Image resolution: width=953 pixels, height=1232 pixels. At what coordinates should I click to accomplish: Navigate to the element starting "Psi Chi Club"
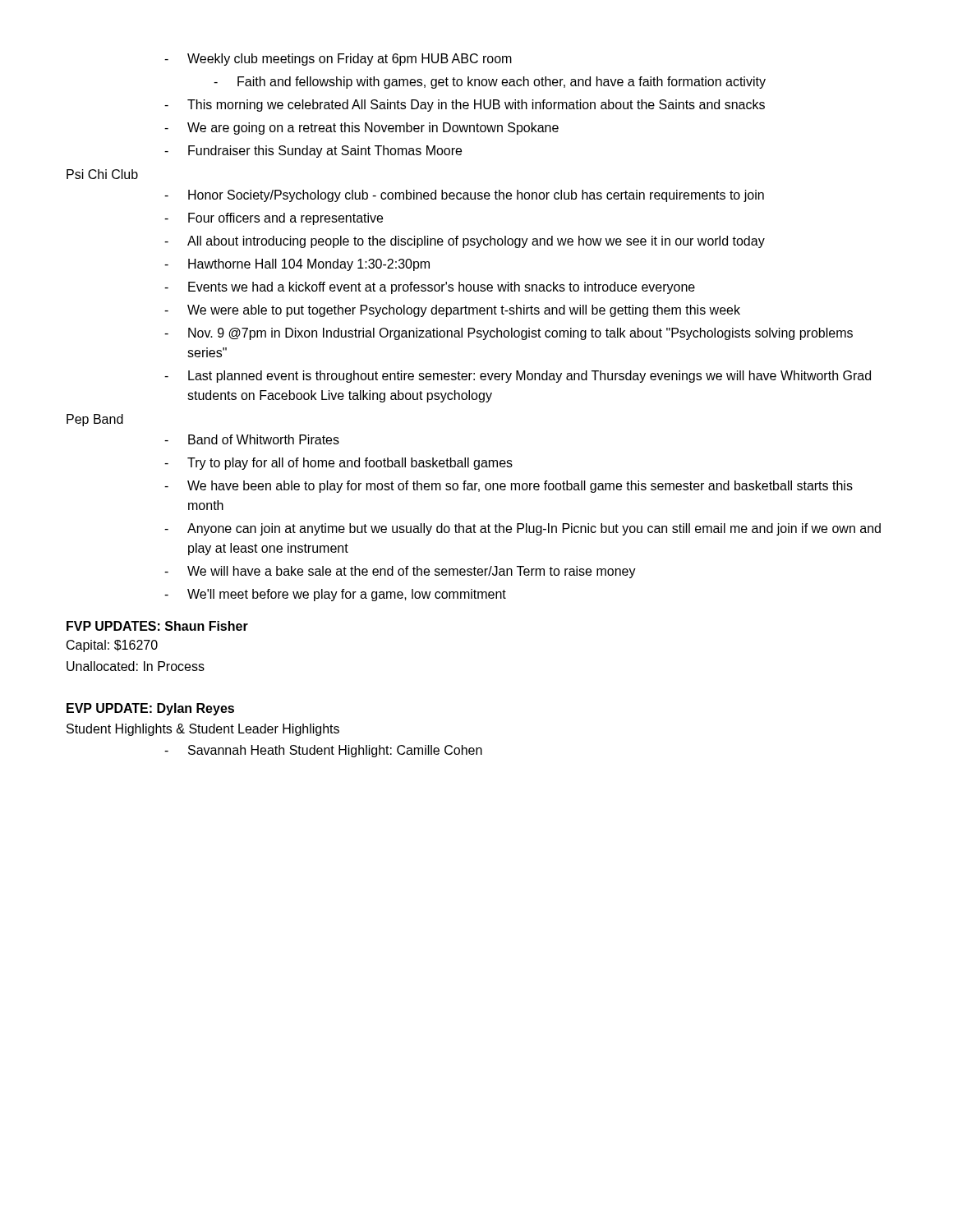pos(102,175)
